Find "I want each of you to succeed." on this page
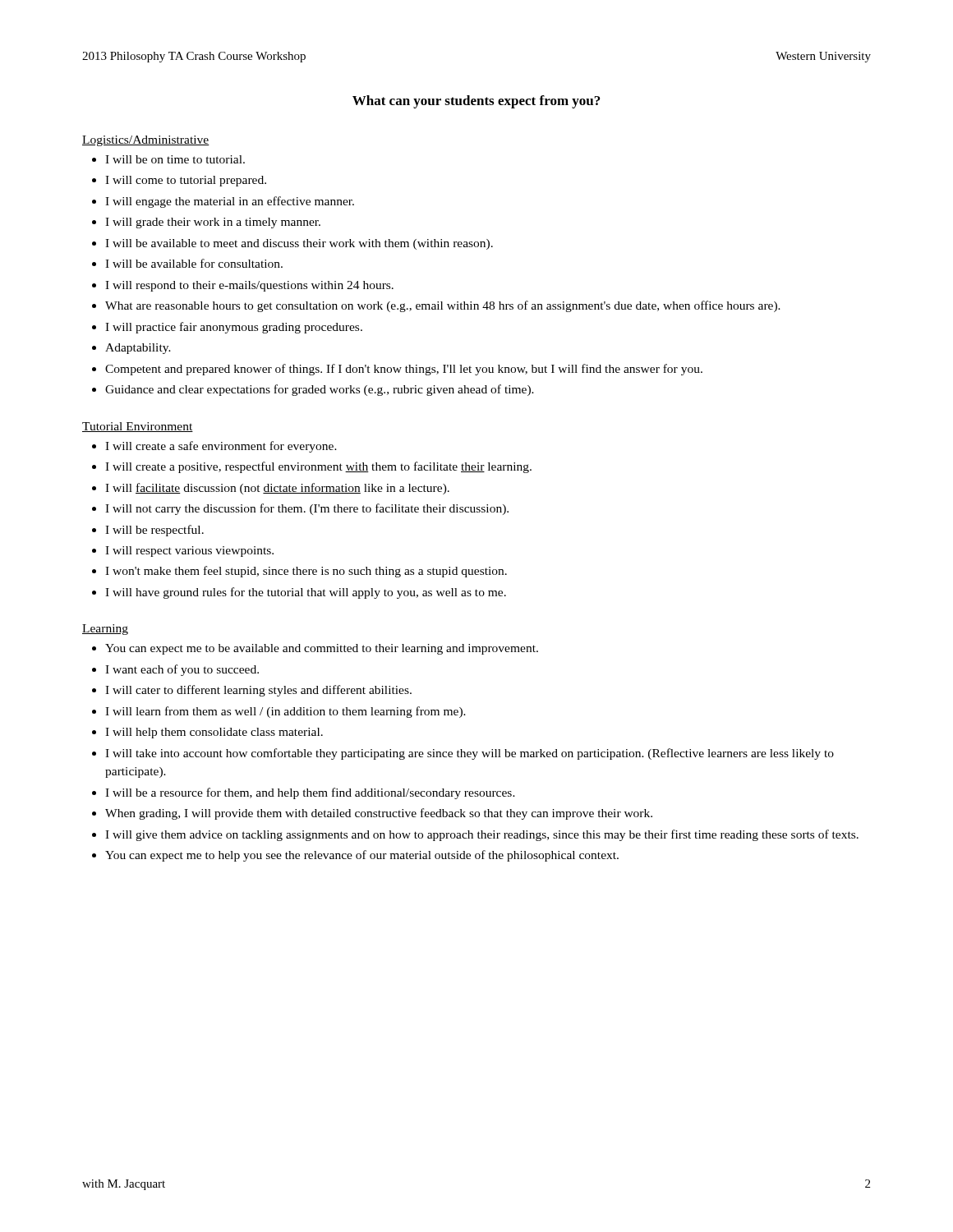 [182, 669]
